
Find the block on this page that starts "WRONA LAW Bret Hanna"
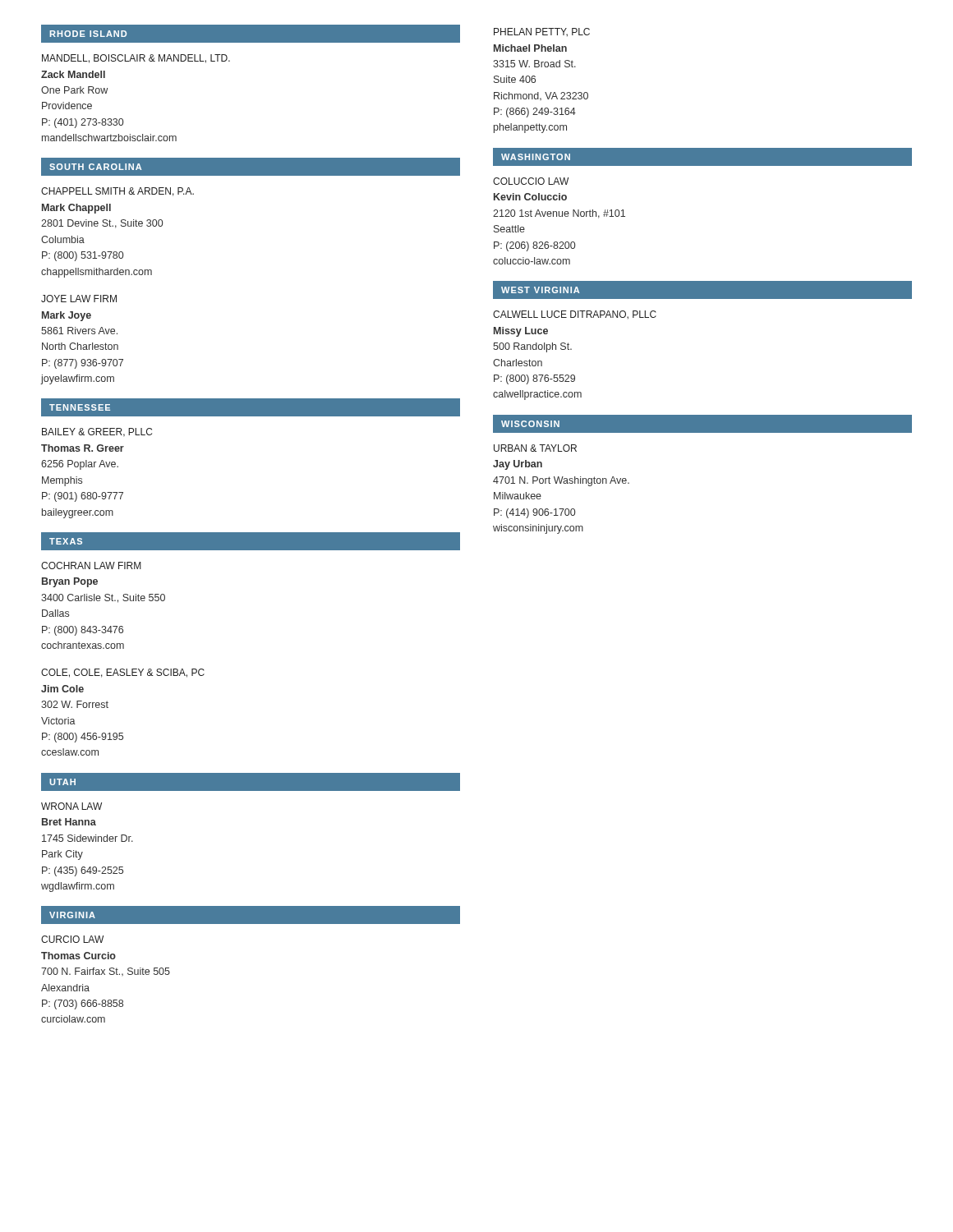point(71,806)
